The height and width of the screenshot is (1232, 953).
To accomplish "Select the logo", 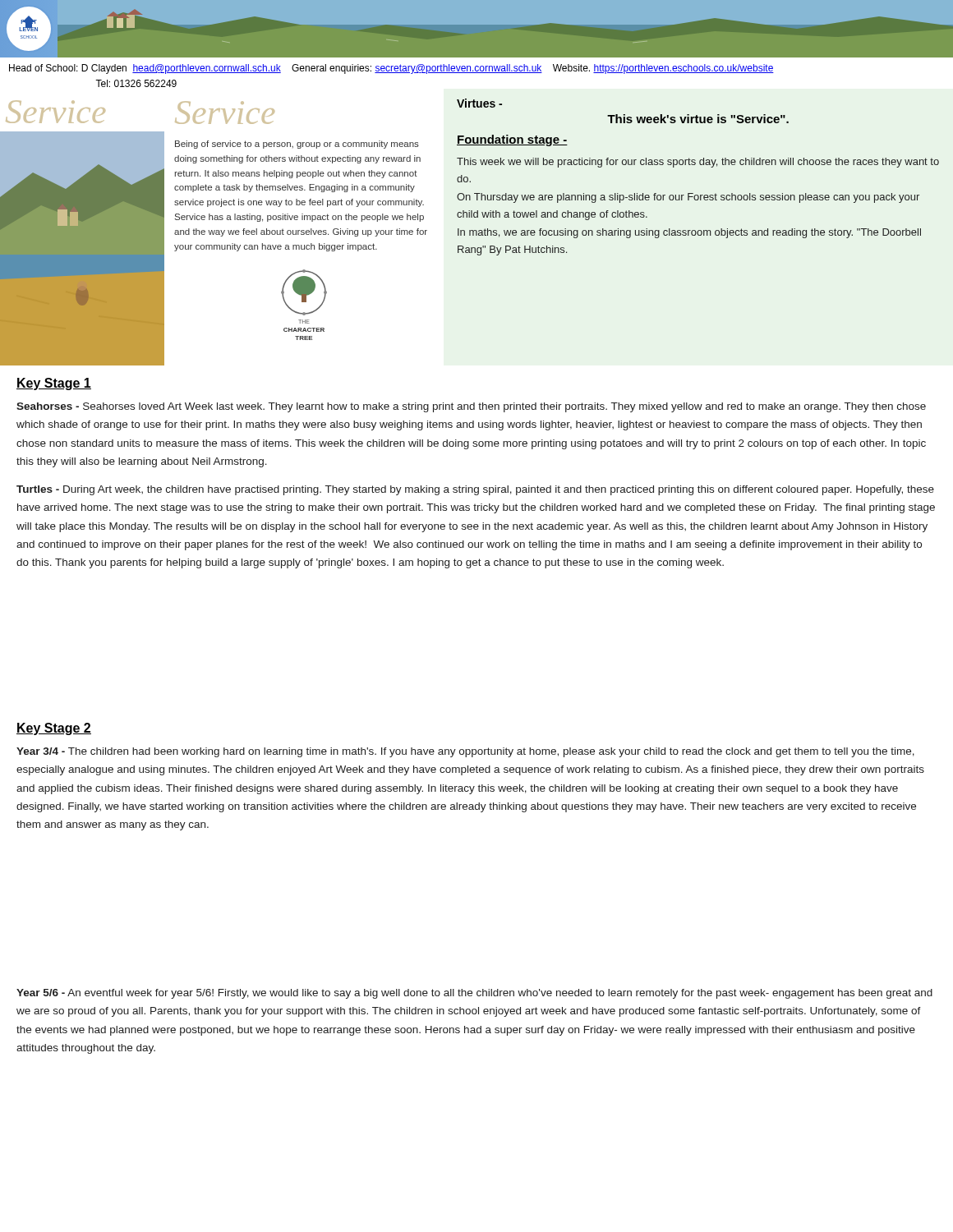I will [304, 307].
